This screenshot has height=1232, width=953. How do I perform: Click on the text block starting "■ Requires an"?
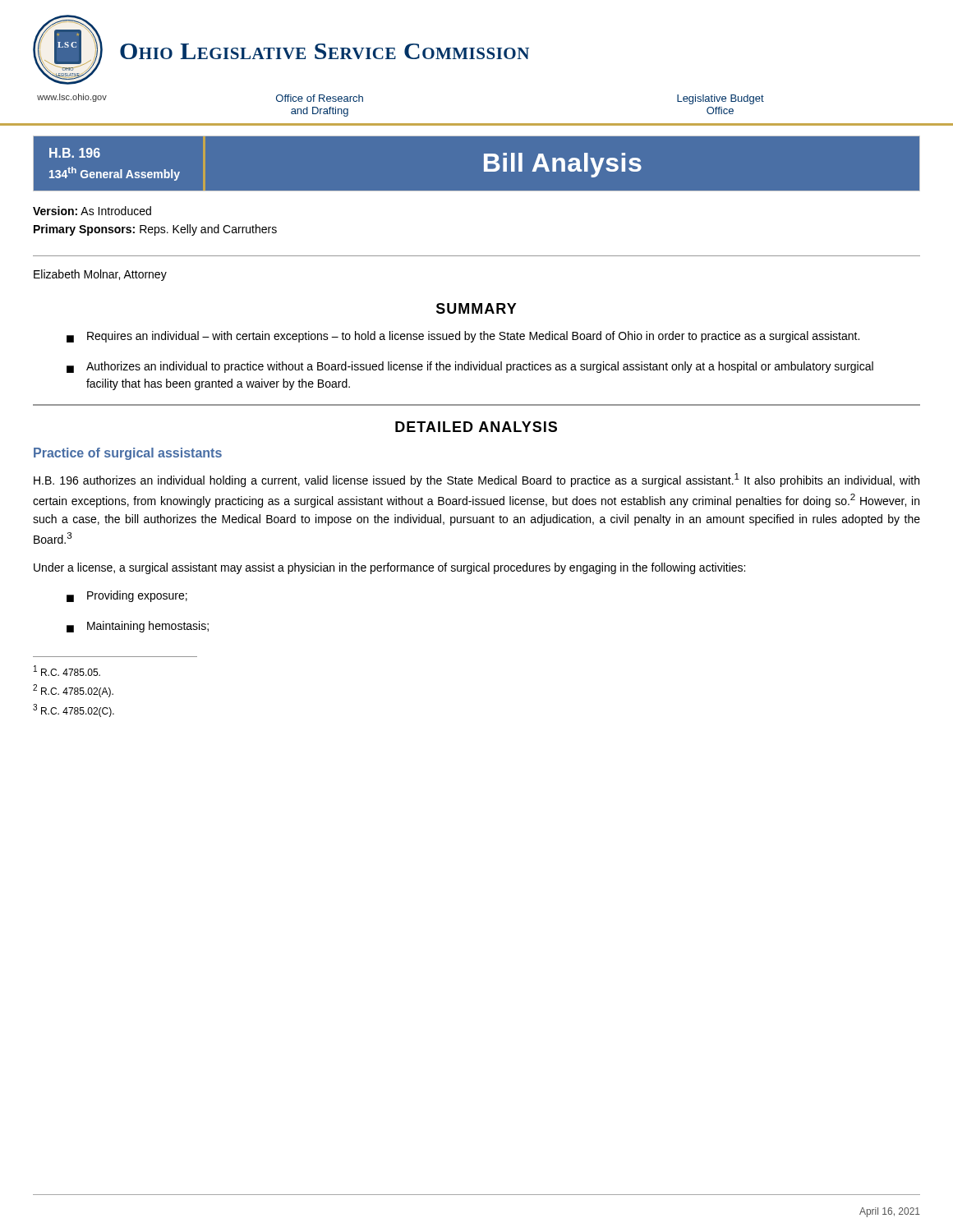coord(463,339)
